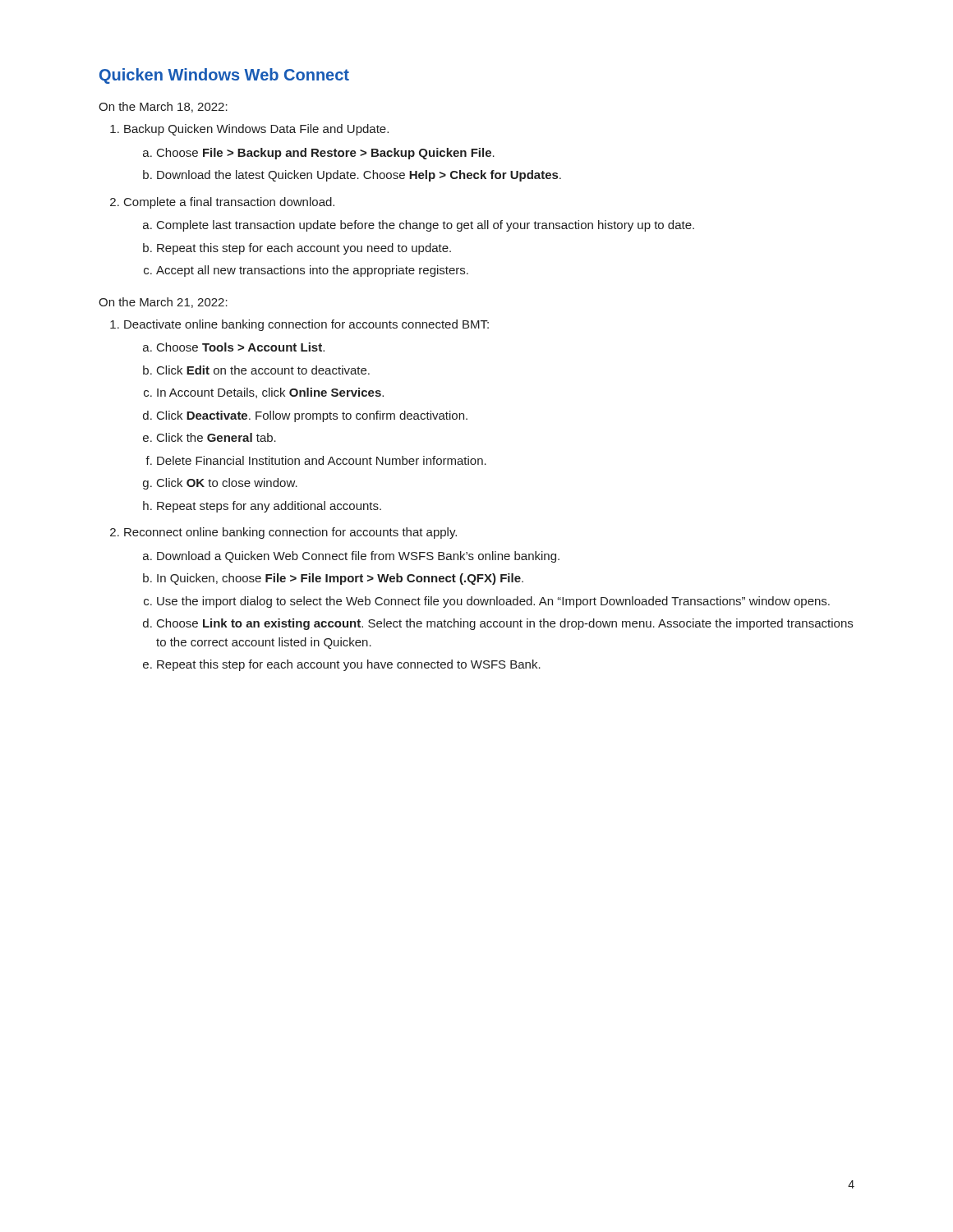Point to the passage starting "On the March 21, 2022:"
Screen dimensions: 1232x953
pos(163,301)
